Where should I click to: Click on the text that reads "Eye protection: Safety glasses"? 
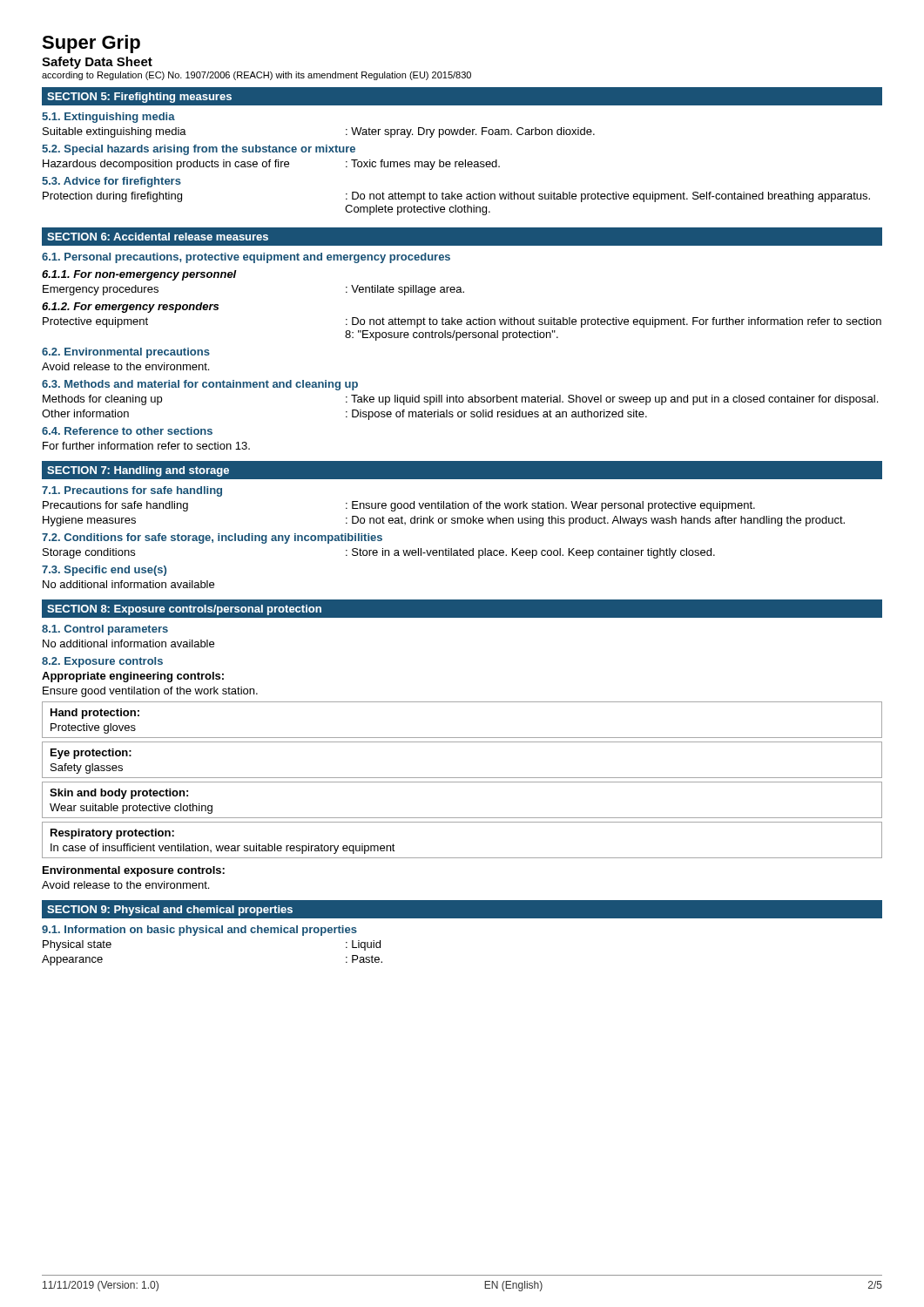[91, 754]
